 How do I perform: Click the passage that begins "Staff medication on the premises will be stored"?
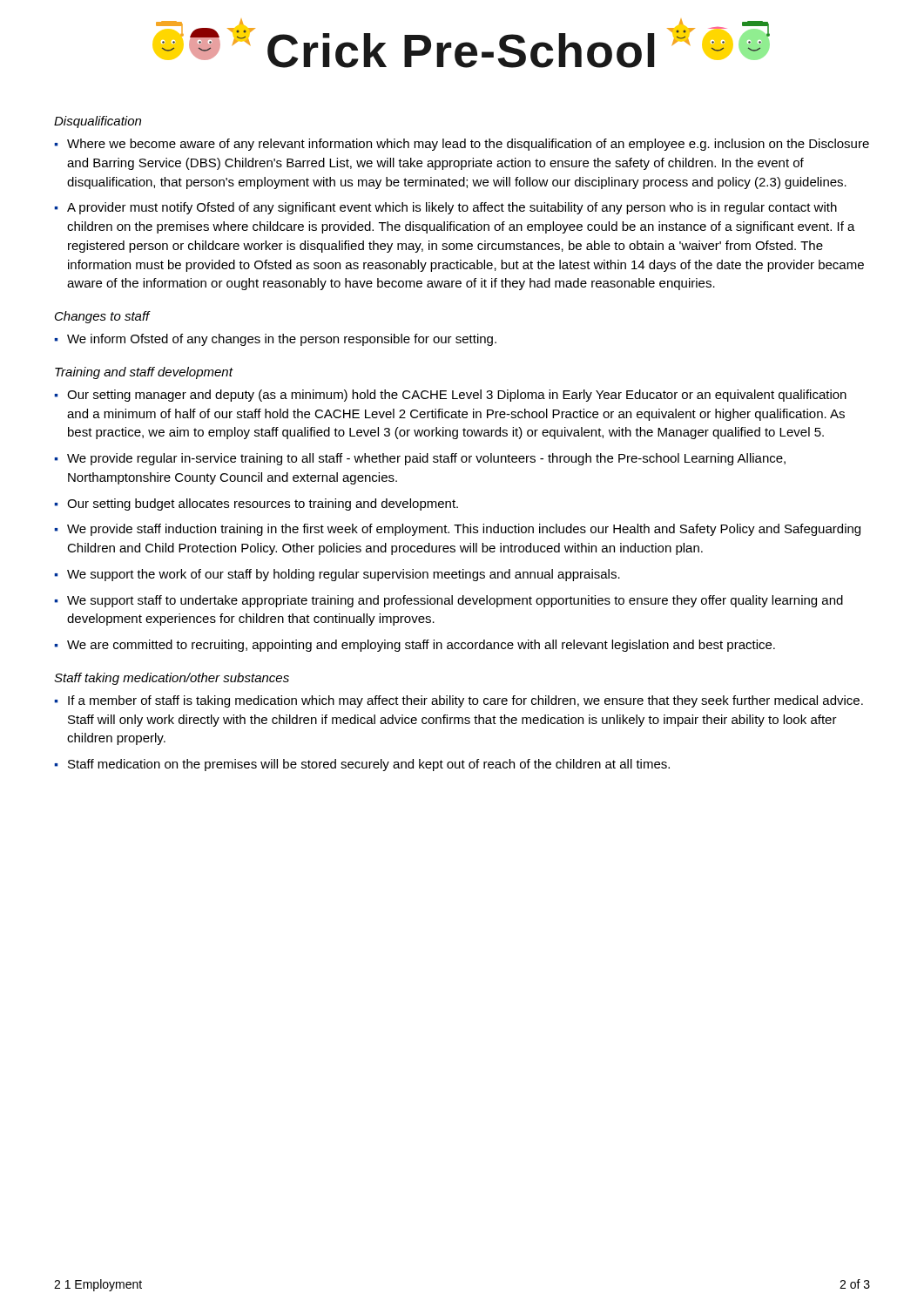pos(369,764)
